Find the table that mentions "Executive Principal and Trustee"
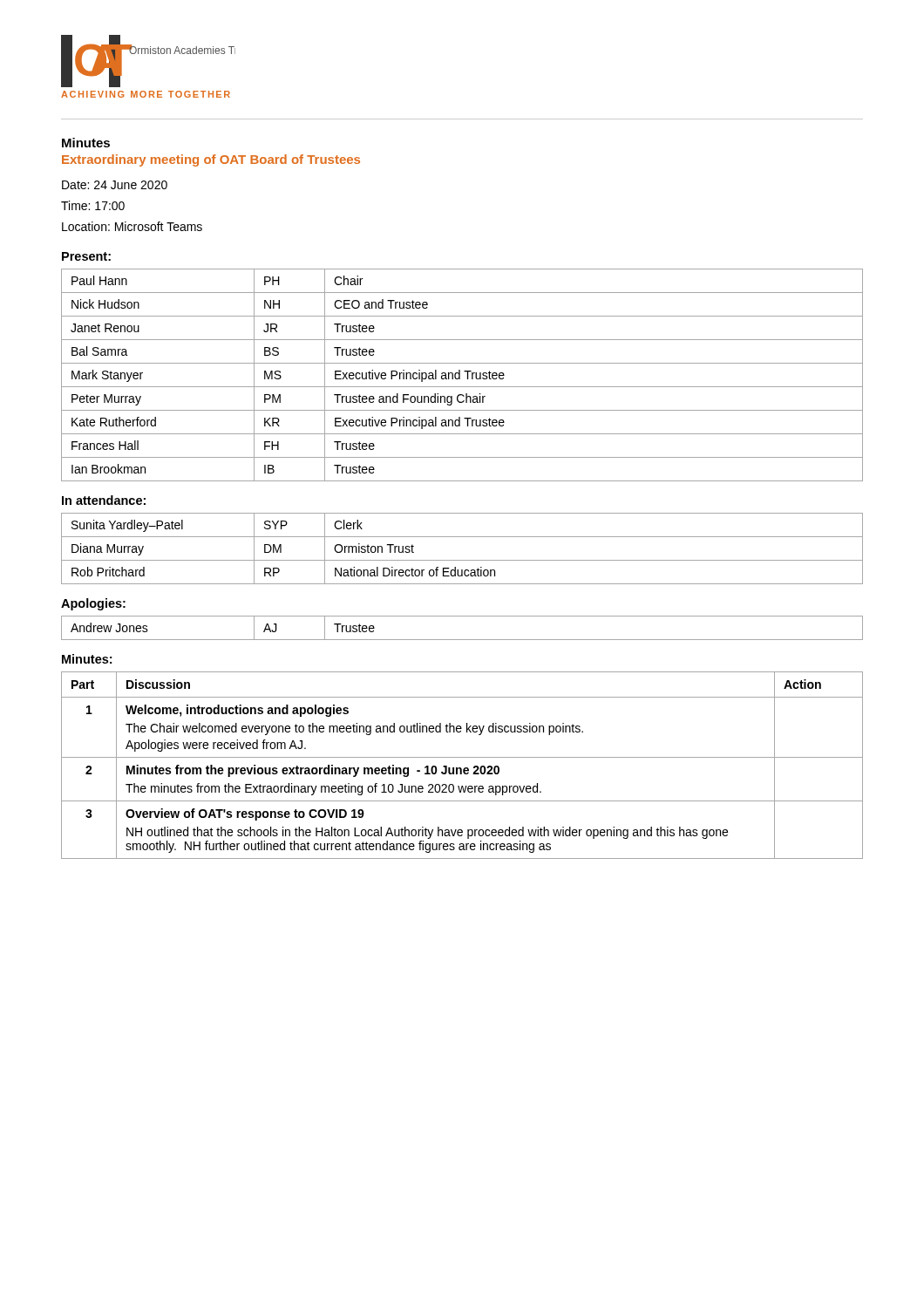The height and width of the screenshot is (1308, 924). click(462, 375)
